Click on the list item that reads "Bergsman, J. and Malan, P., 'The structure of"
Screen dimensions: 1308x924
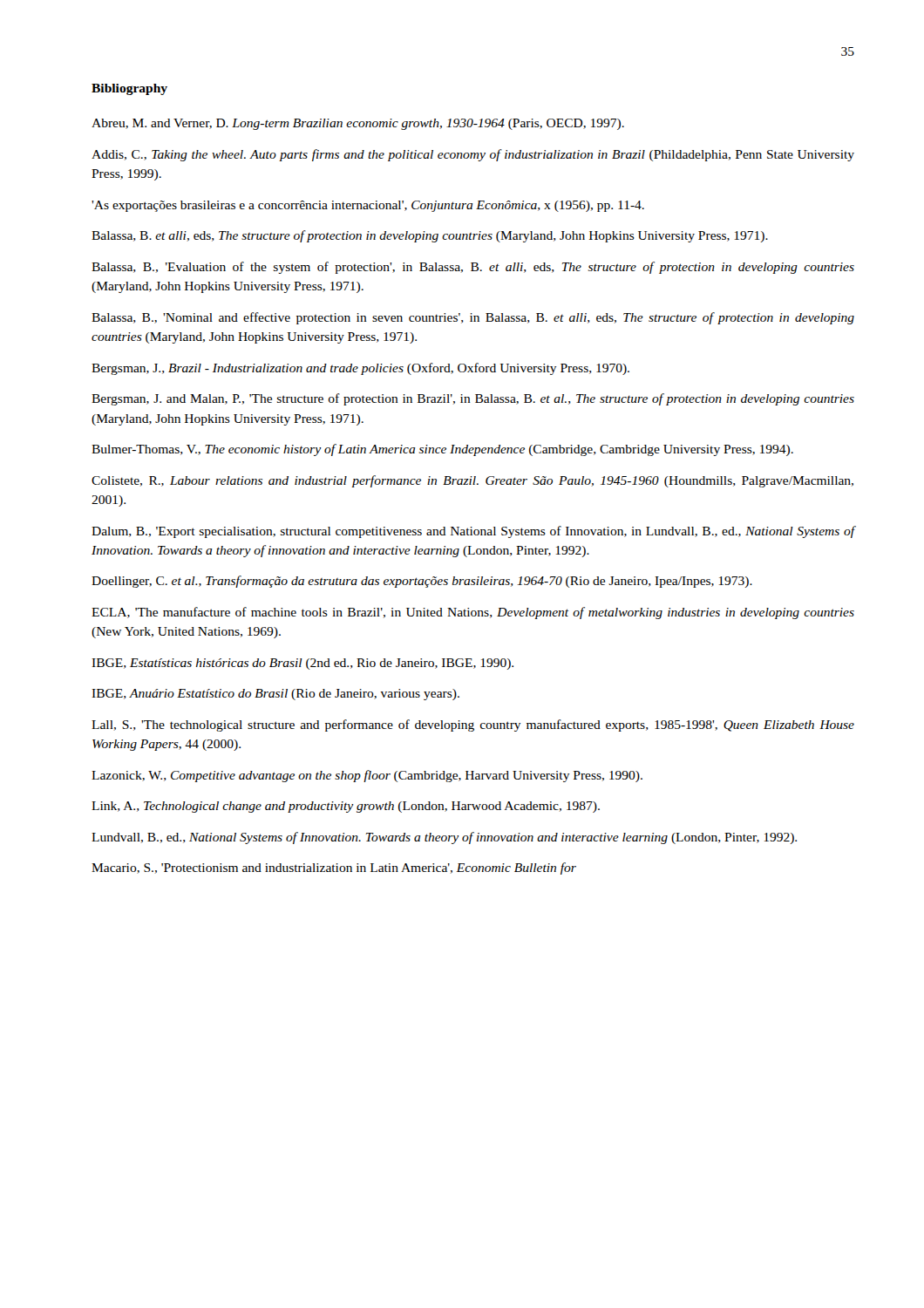[473, 408]
